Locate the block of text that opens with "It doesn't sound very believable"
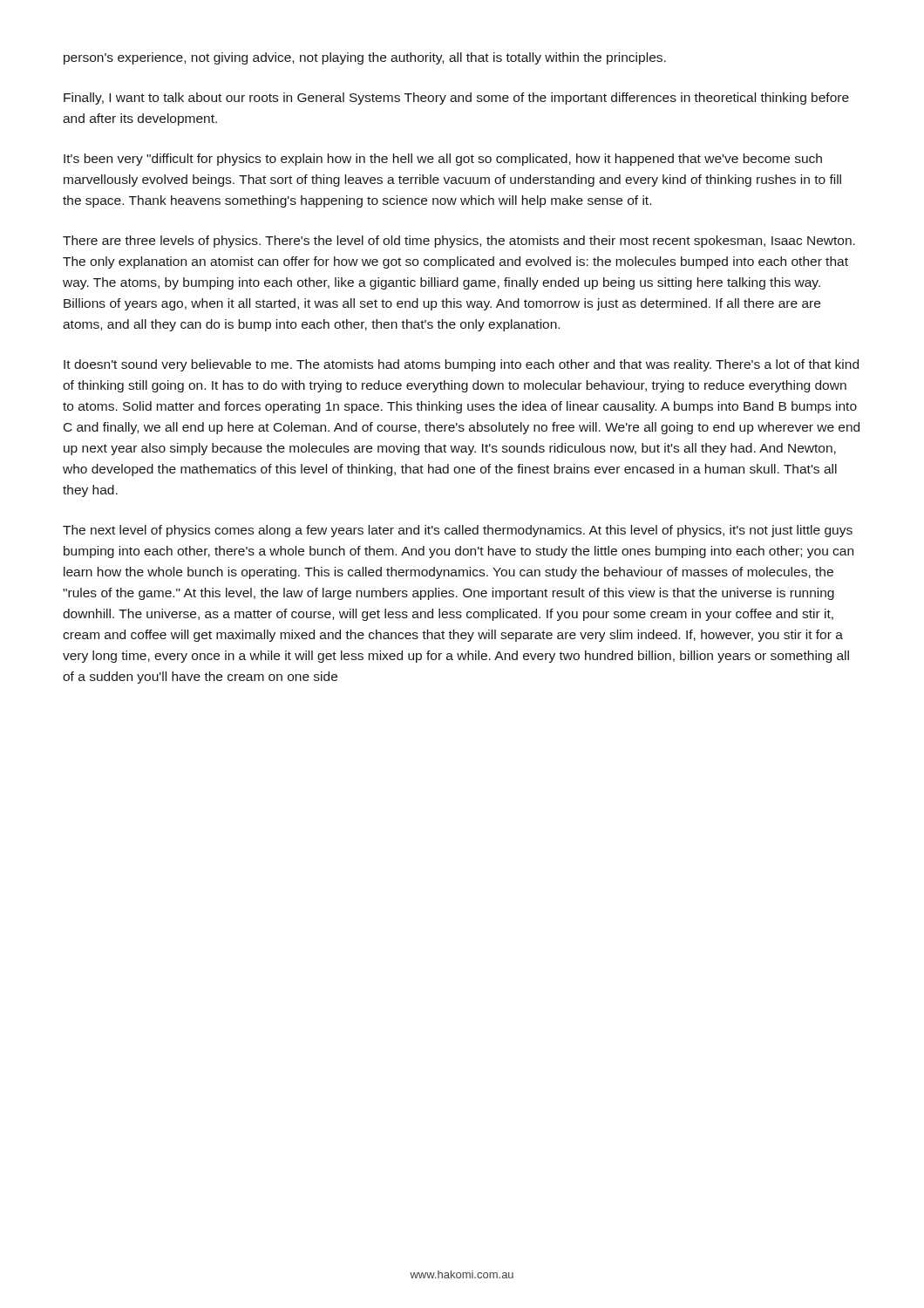Viewport: 924px width, 1308px height. [462, 427]
